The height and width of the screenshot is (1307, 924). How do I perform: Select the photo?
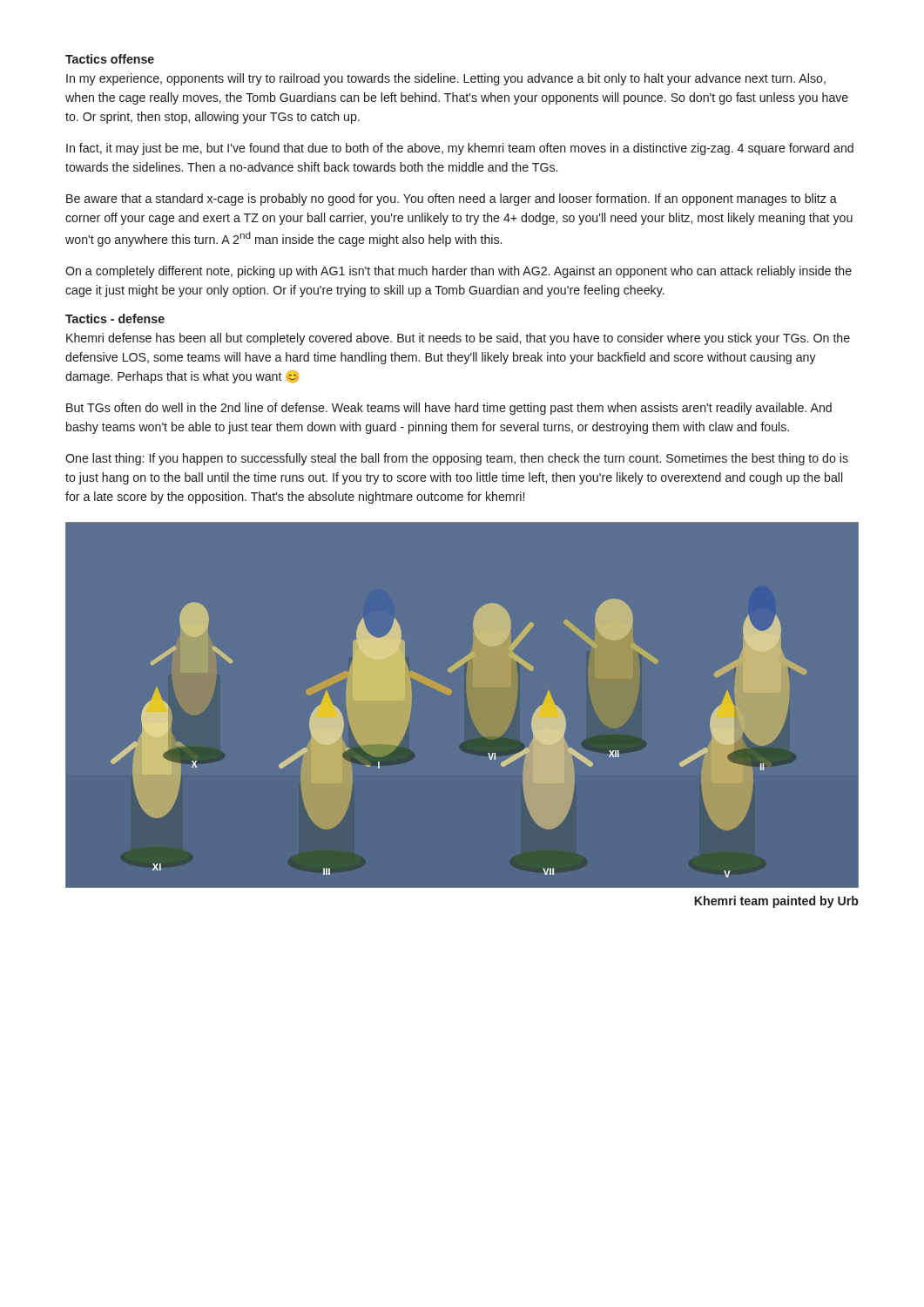coord(462,705)
